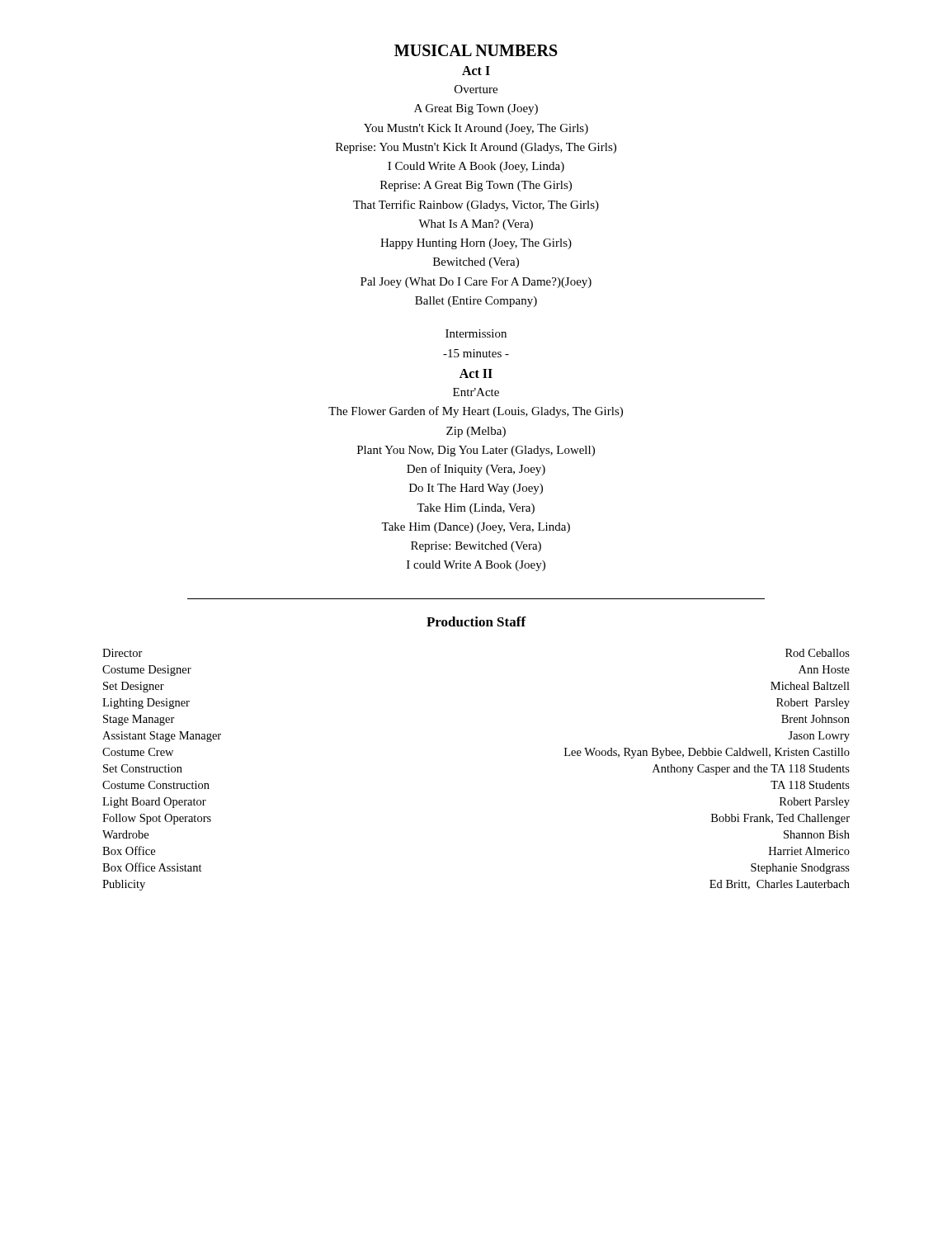Click on the list item with the text "That Terrific Rainbow (Gladys, Victor, The Girls)"
The image size is (952, 1238).
(476, 204)
